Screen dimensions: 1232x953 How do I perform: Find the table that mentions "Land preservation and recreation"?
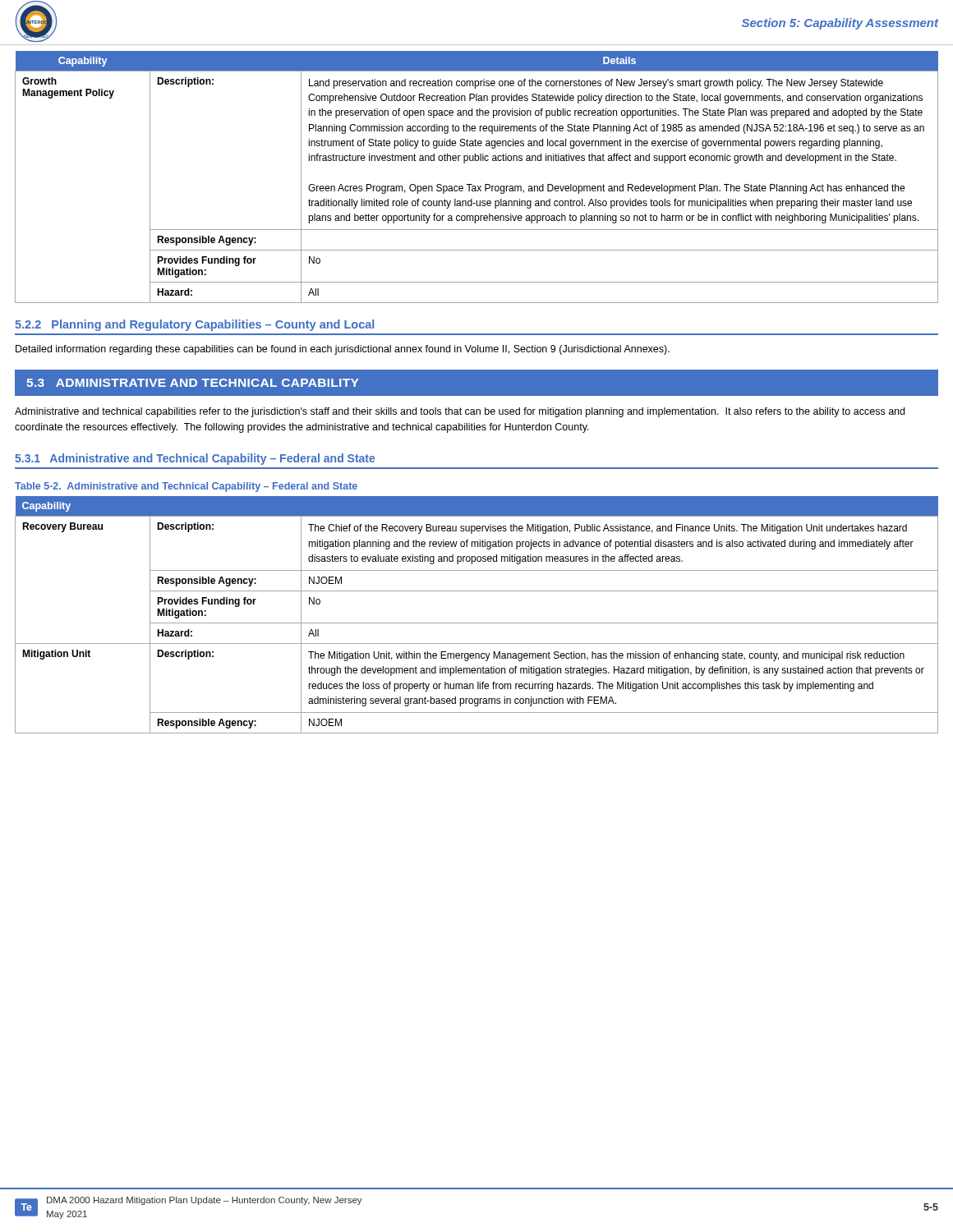pos(476,177)
